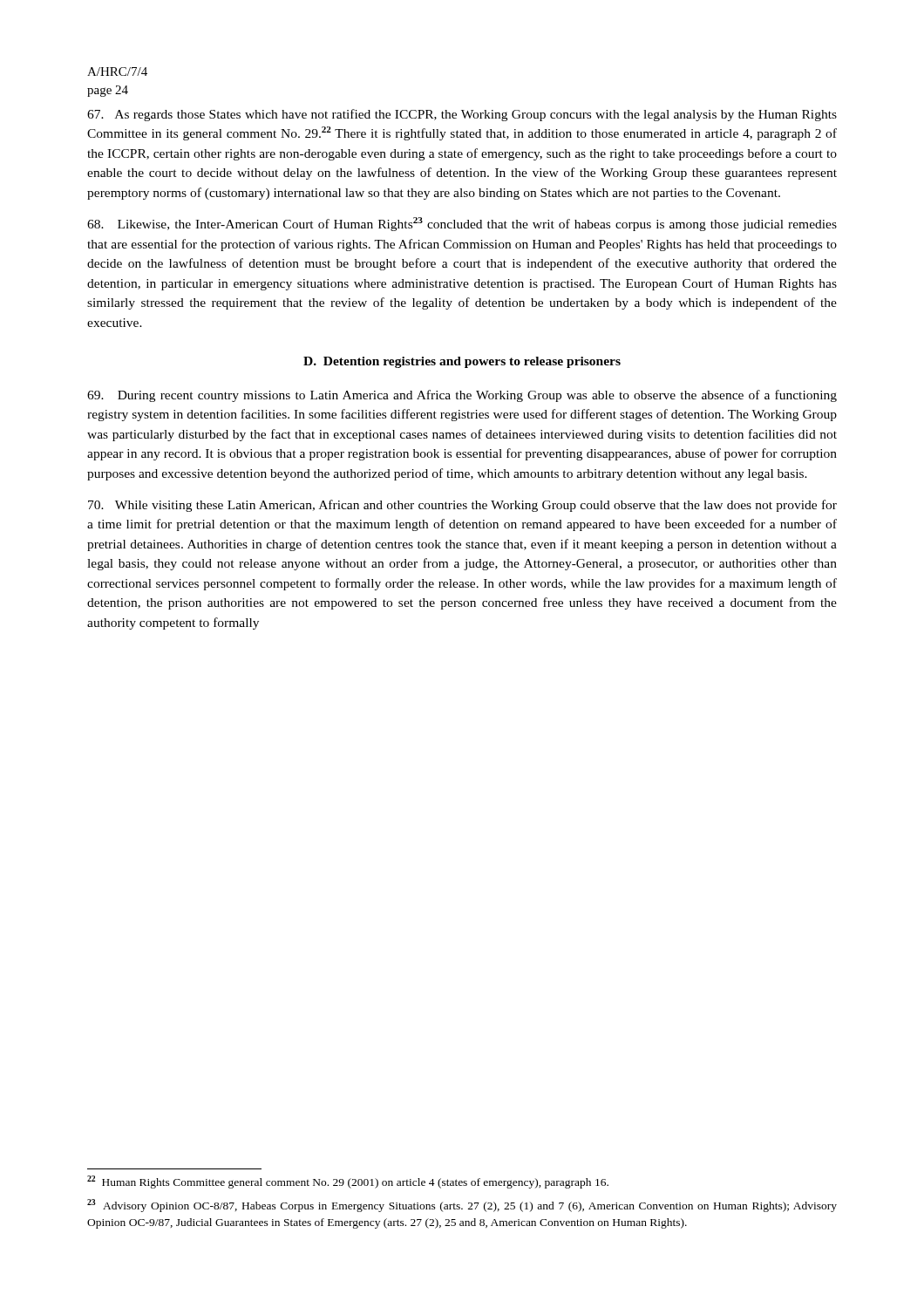Point to the passage starting "23 Advisory Opinion OC-8/87,"
Screen dimensions: 1308x924
(462, 1213)
